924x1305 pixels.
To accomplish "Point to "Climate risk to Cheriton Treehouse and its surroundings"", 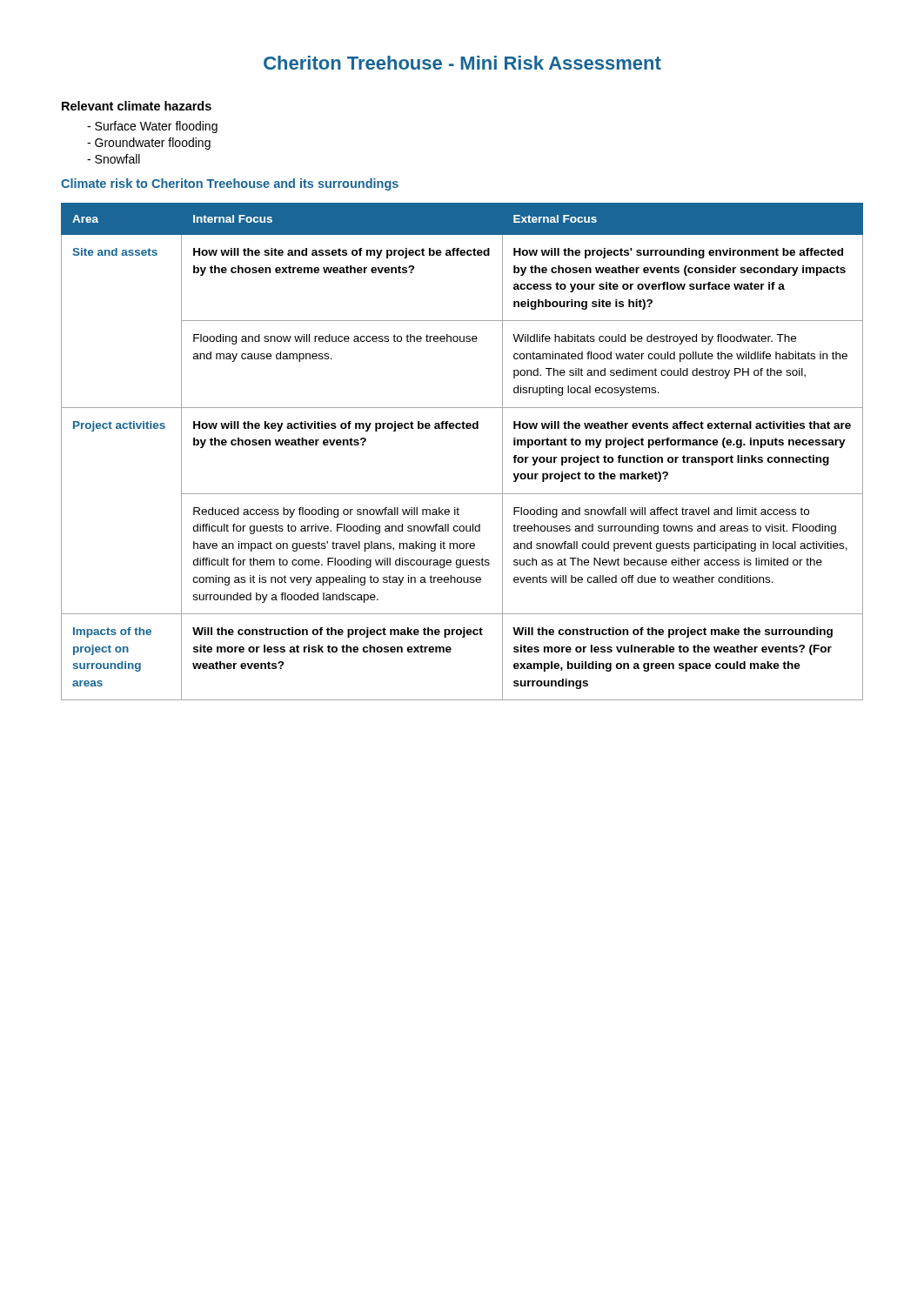I will pyautogui.click(x=230, y=184).
